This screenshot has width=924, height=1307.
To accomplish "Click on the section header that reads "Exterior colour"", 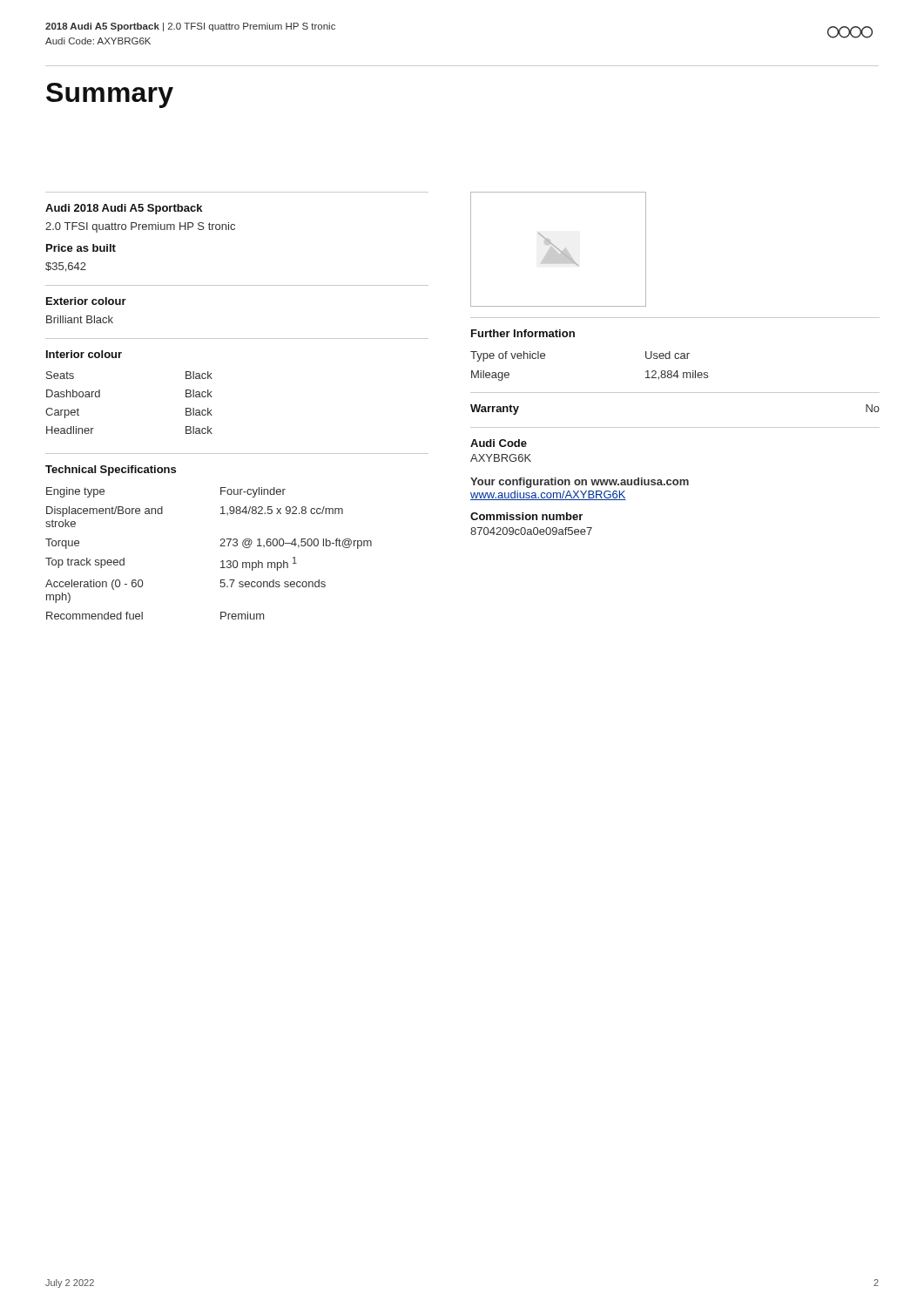I will click(86, 301).
